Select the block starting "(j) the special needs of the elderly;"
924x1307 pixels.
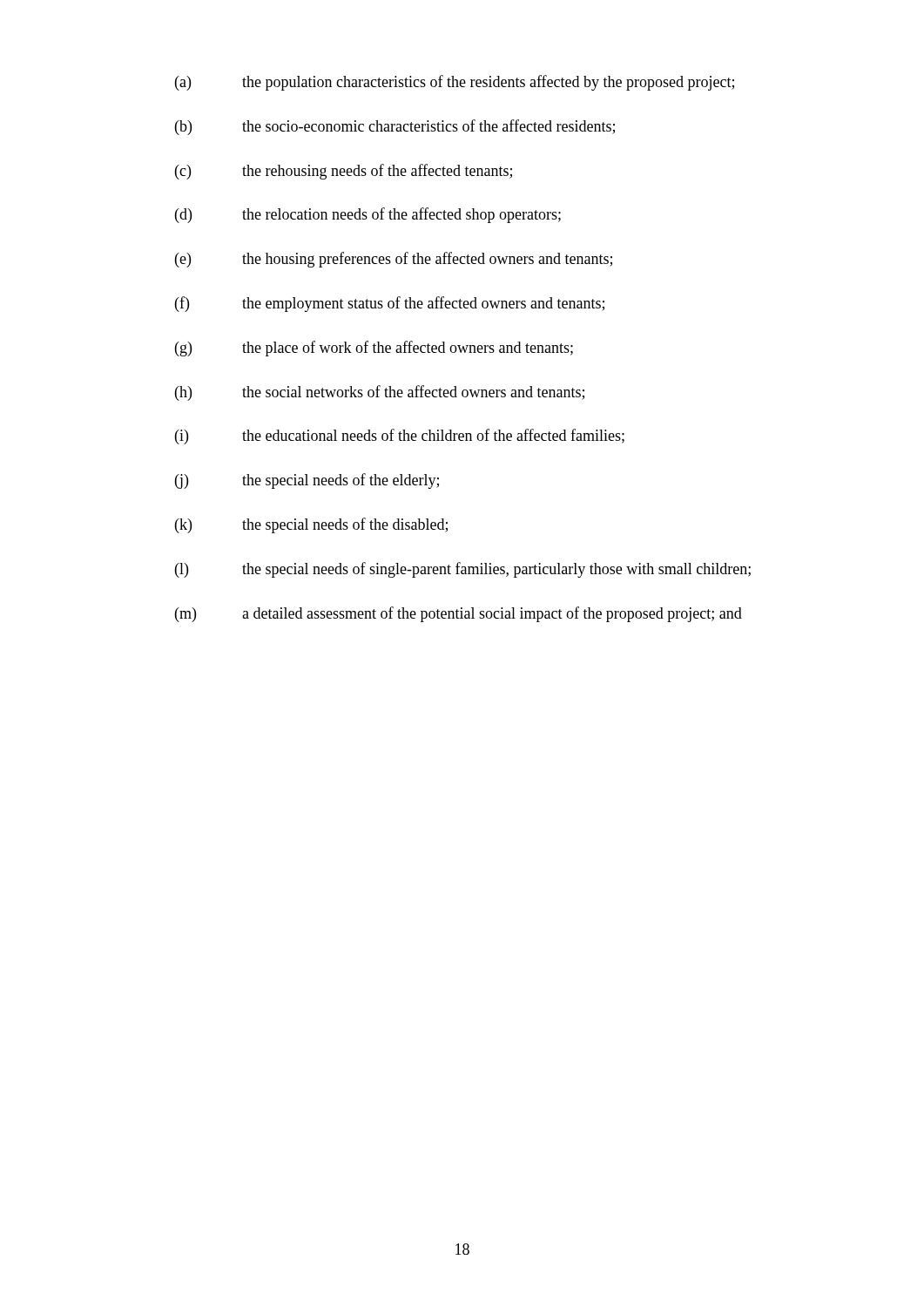point(307,481)
